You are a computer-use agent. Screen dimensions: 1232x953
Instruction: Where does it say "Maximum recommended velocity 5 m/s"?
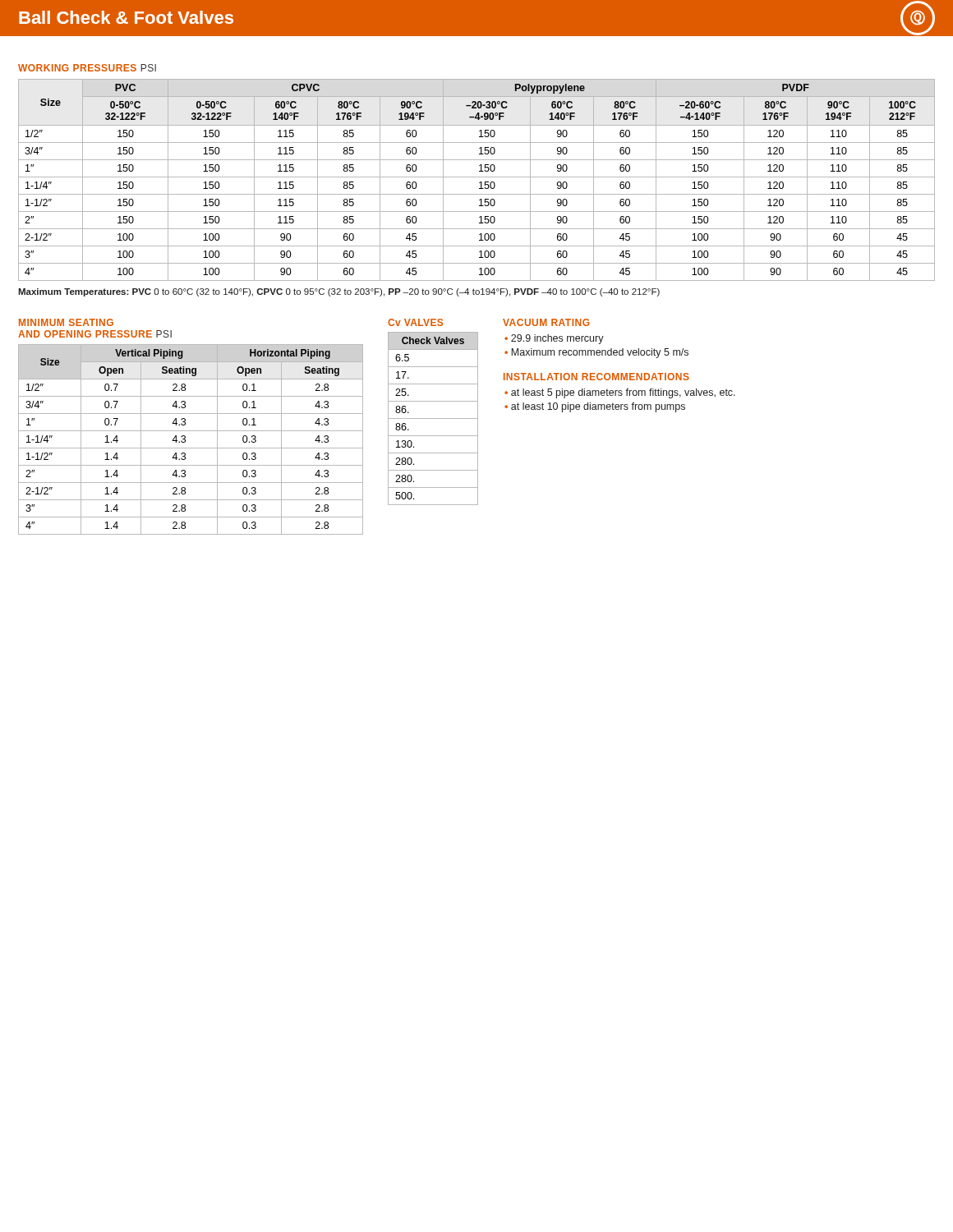(600, 353)
